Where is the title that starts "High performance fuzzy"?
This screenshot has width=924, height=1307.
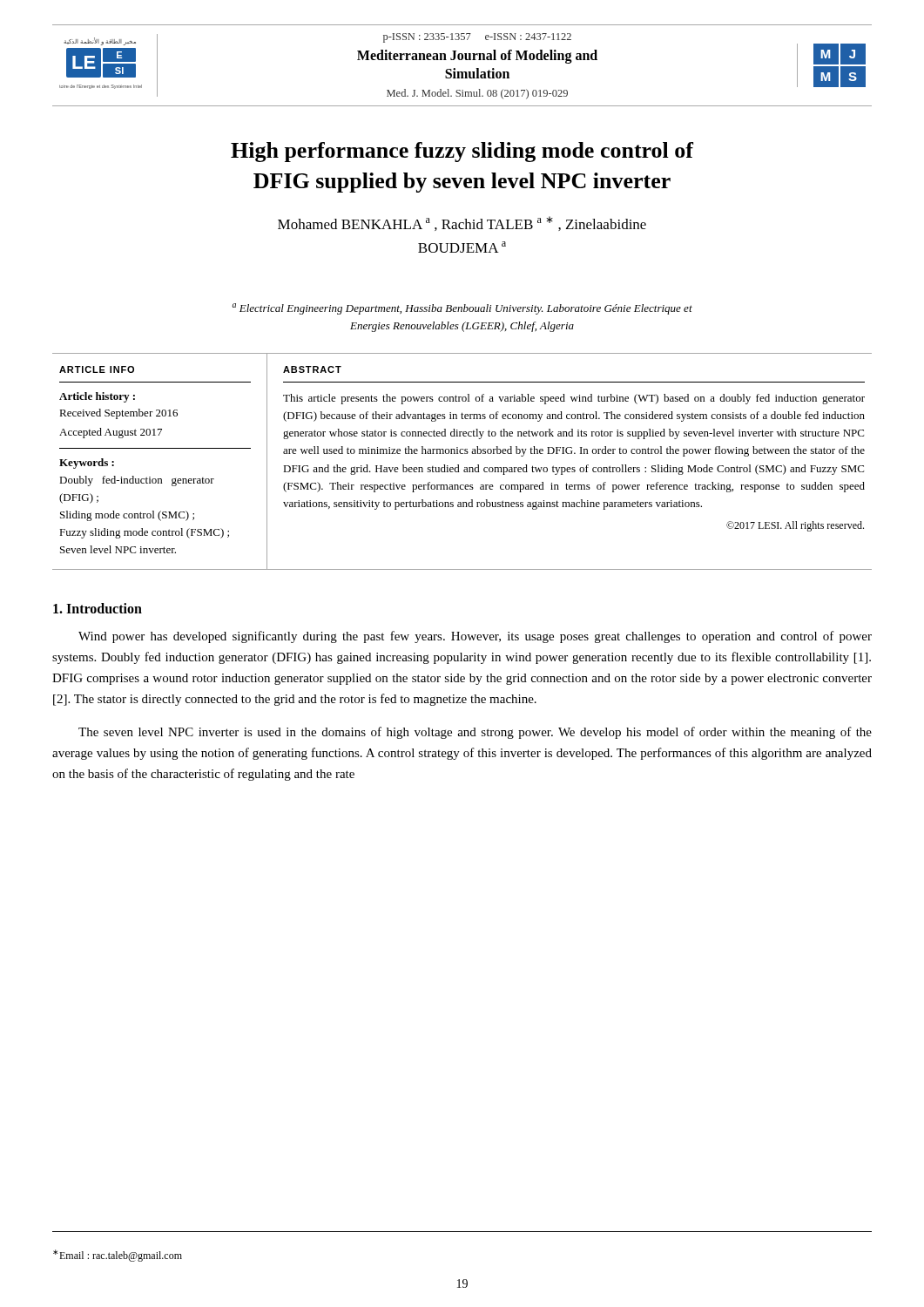462,197
